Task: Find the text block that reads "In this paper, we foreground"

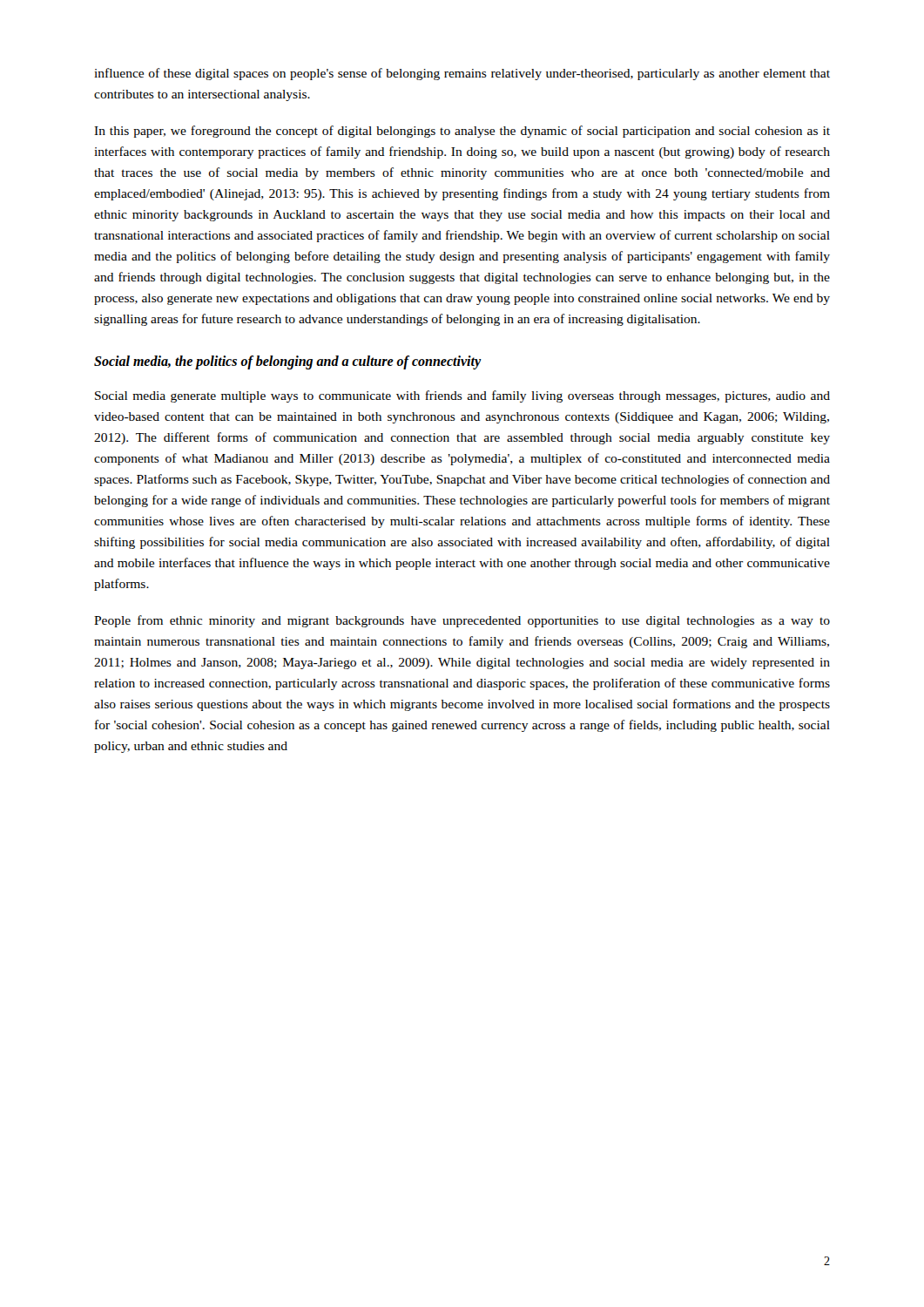Action: (462, 224)
